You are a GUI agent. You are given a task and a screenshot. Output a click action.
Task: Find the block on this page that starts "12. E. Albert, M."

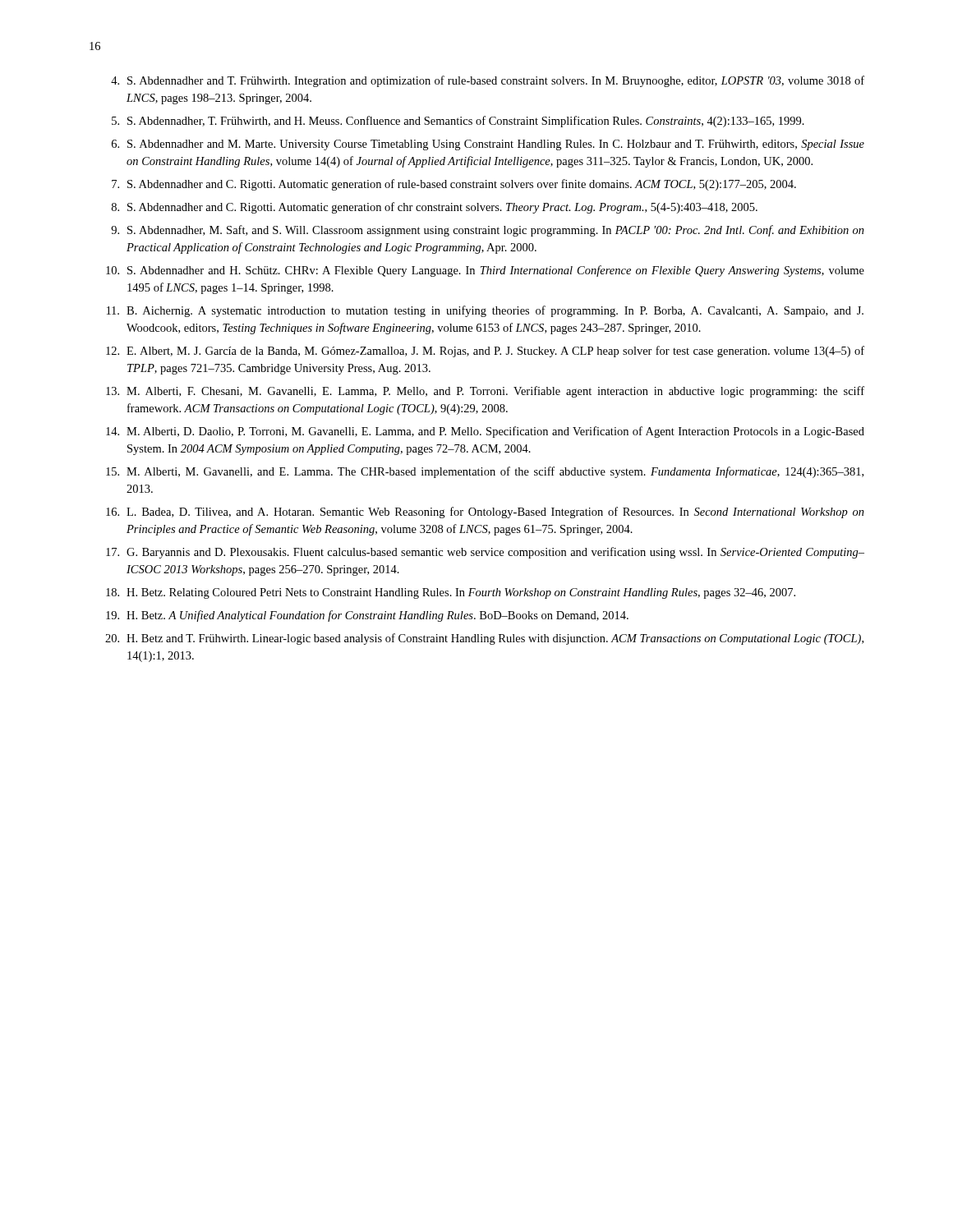(476, 360)
